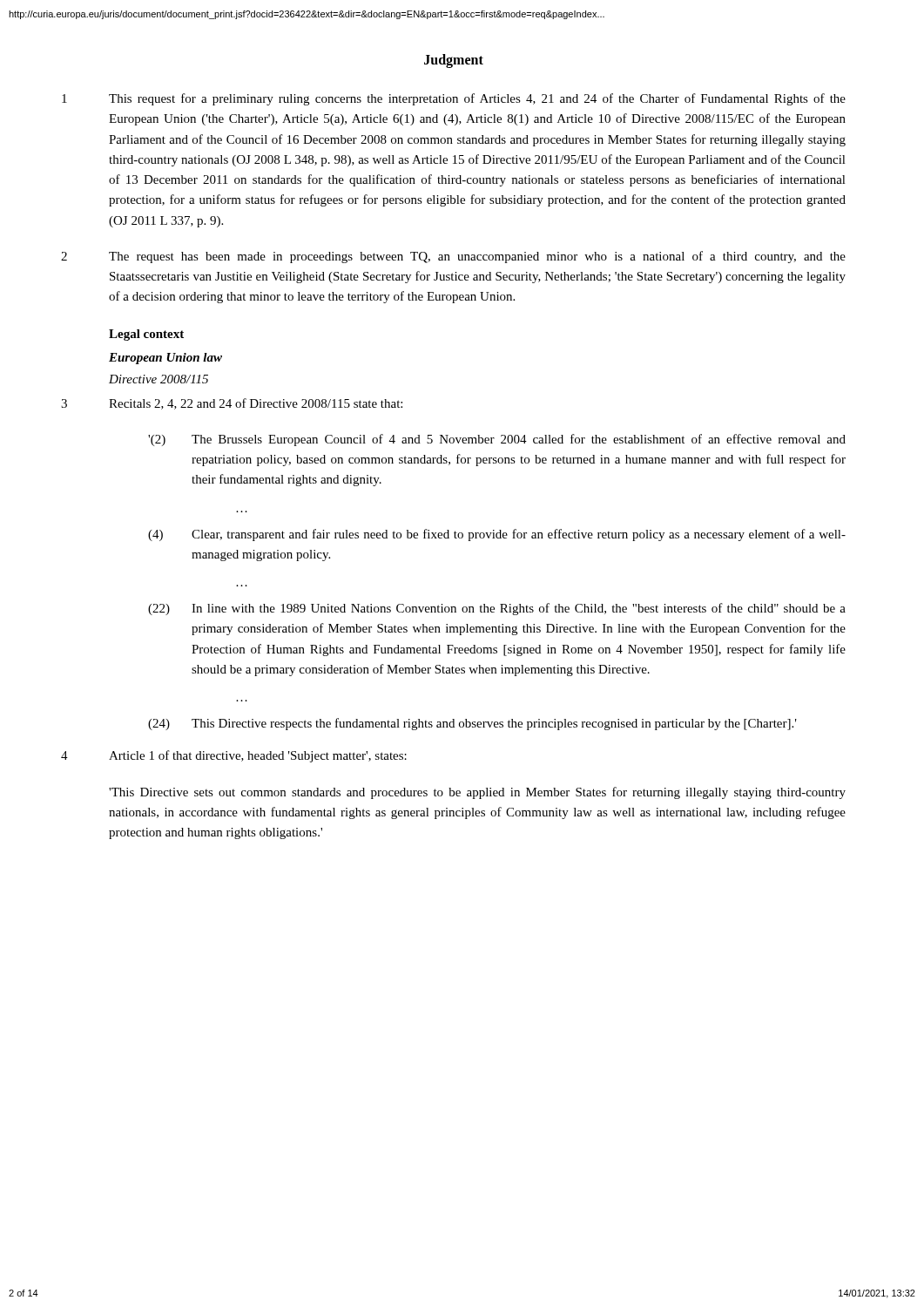This screenshot has width=924, height=1307.
Task: Click on the text block that says "The request has been made in"
Action: (x=477, y=276)
